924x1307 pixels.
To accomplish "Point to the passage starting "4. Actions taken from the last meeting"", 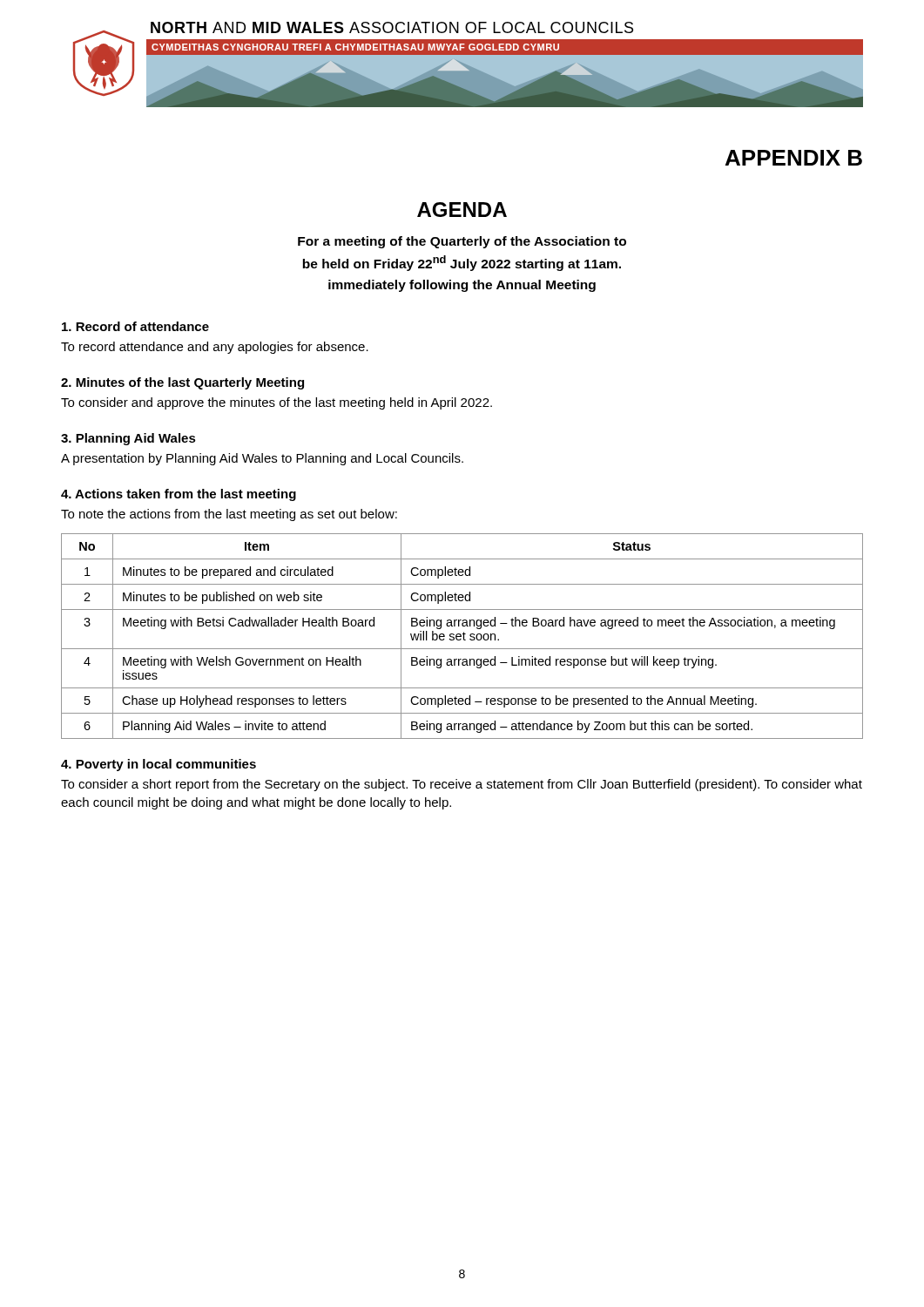I will coord(179,494).
